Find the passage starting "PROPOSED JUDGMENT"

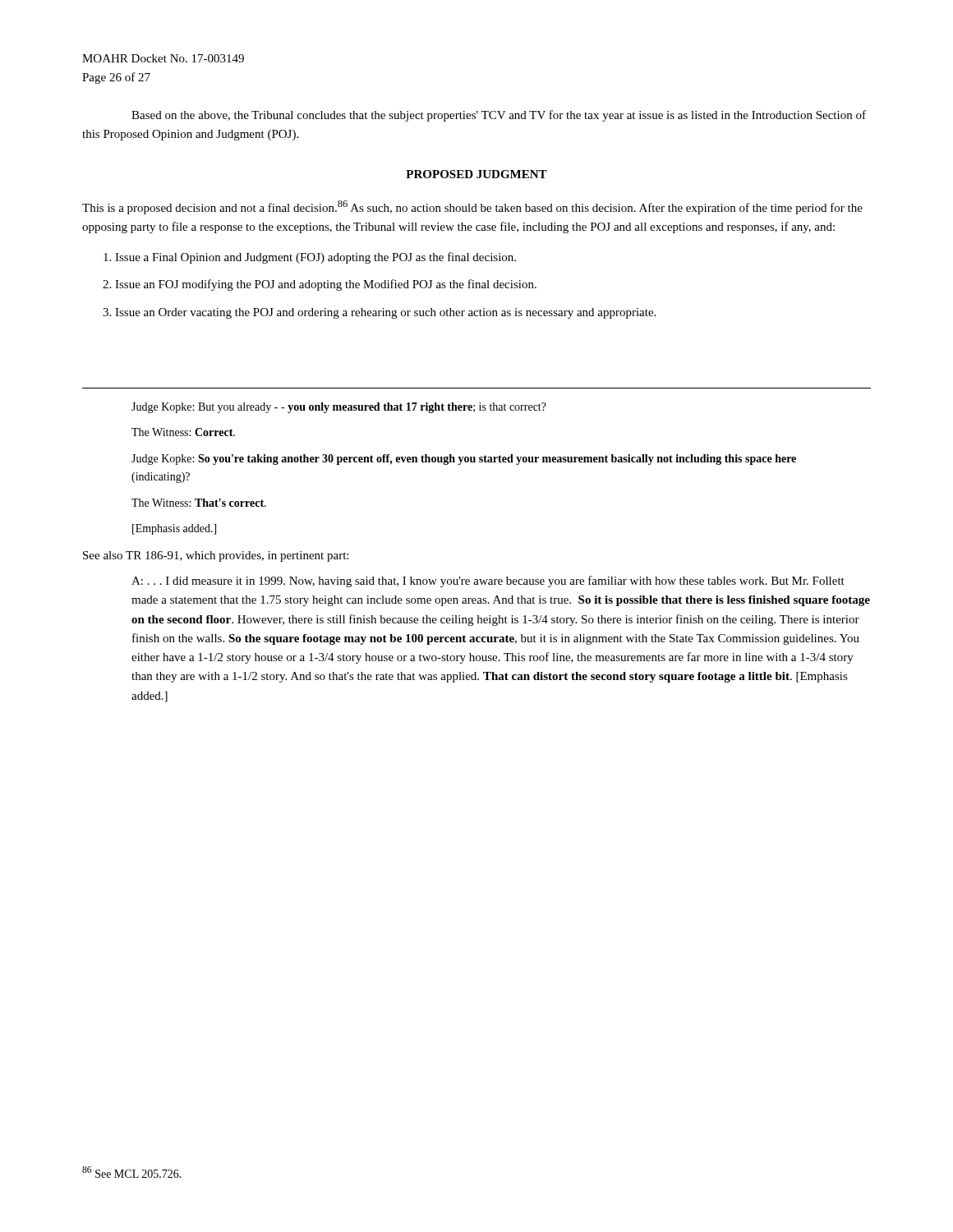pyautogui.click(x=476, y=174)
